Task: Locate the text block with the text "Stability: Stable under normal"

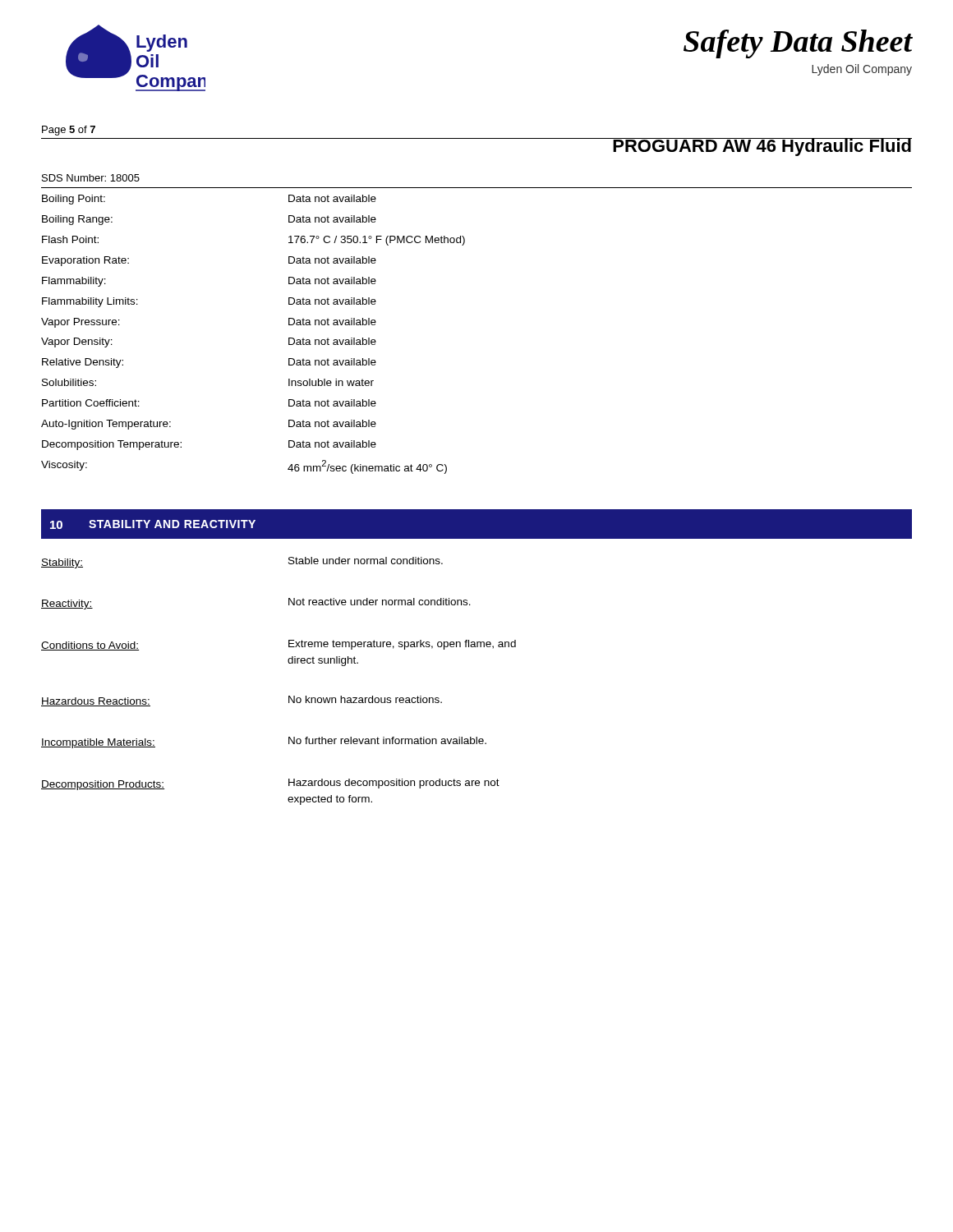Action: pos(63,562)
